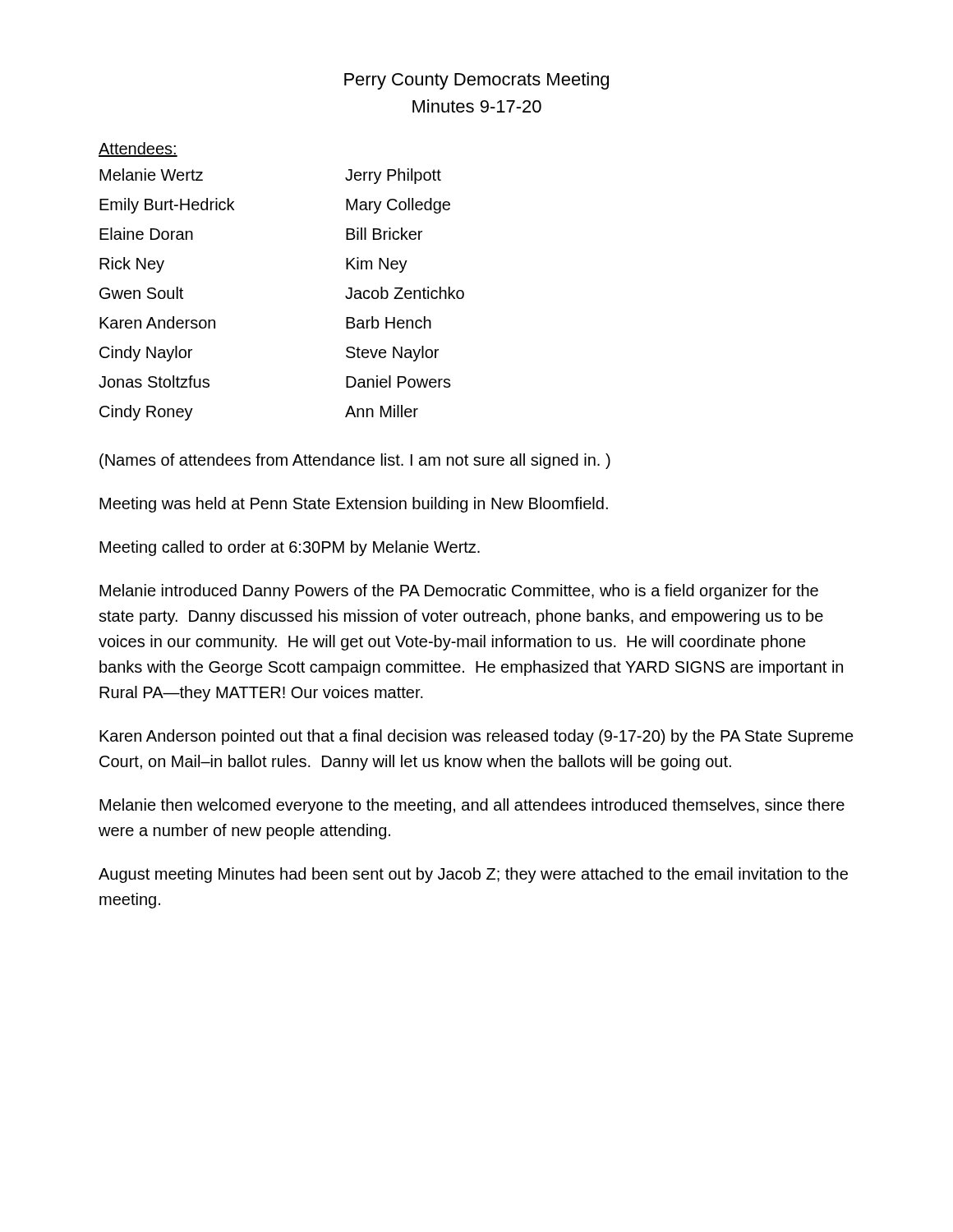Viewport: 953px width, 1232px height.
Task: Find the text block that reads "Karen Anderson pointed out that a final"
Action: [x=476, y=749]
